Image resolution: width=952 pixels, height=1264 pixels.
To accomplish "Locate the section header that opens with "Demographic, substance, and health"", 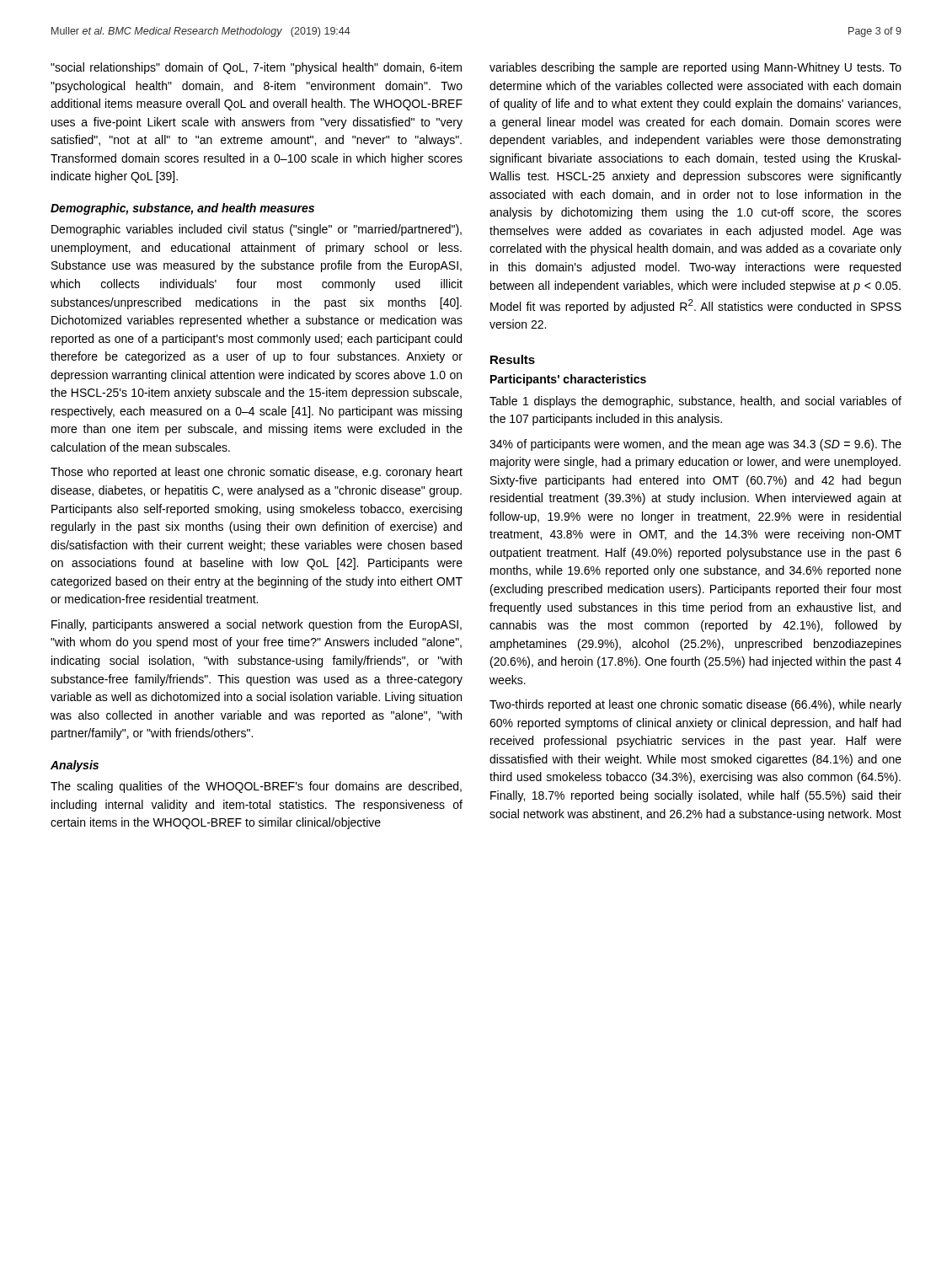I will [x=183, y=208].
